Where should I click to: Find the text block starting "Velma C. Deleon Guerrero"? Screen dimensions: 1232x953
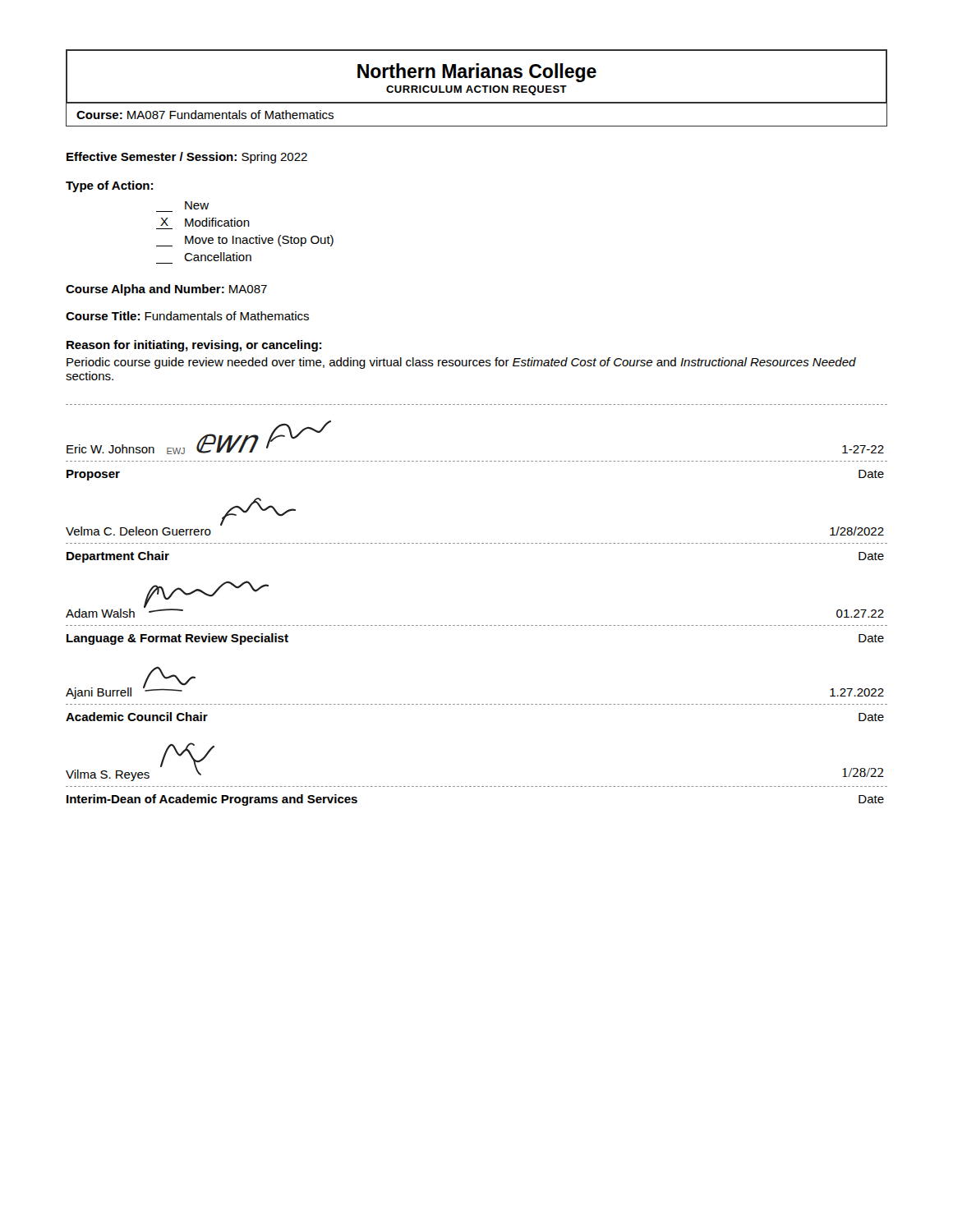[x=183, y=516]
